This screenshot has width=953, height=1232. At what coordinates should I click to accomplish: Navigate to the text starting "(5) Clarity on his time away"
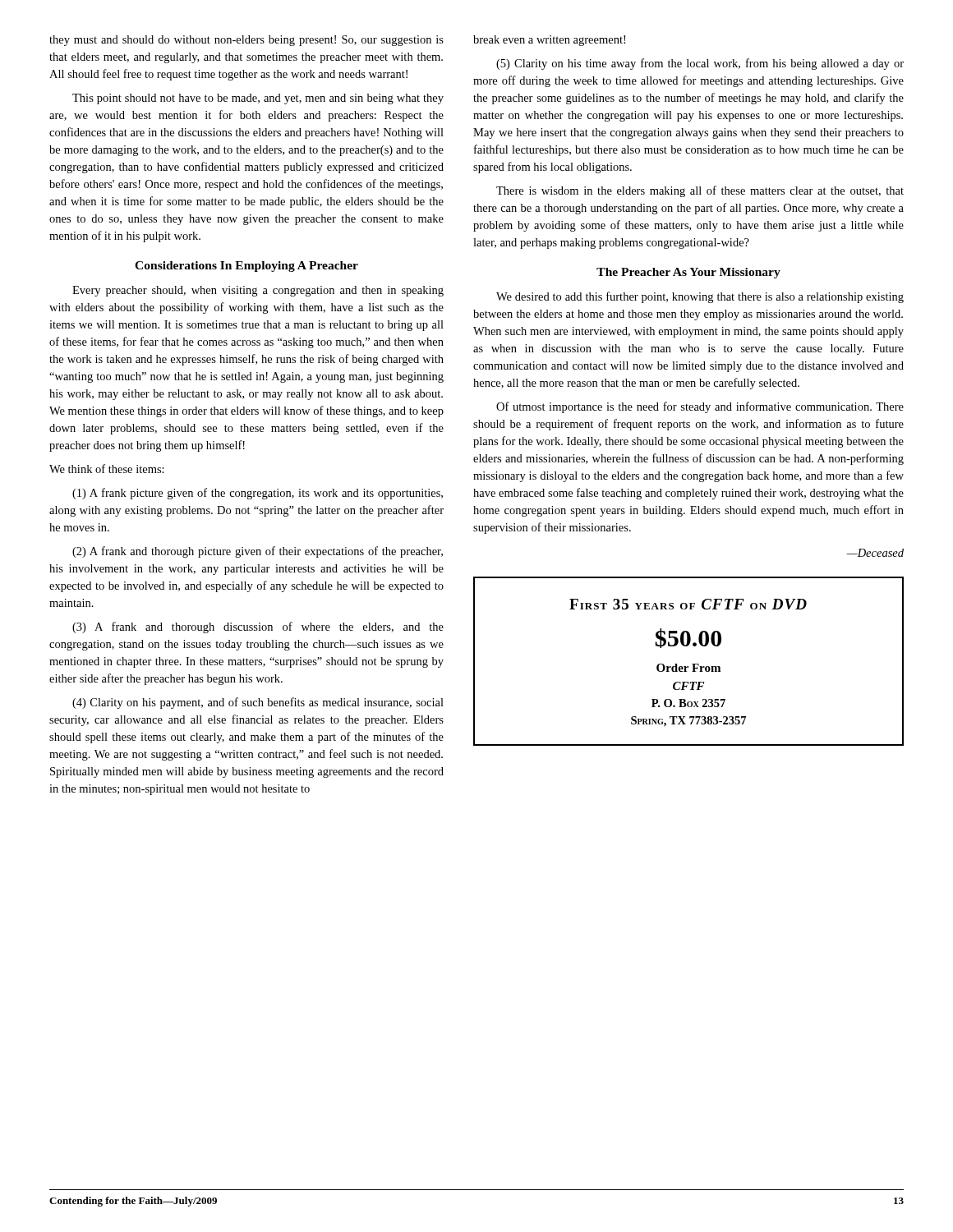[x=688, y=116]
